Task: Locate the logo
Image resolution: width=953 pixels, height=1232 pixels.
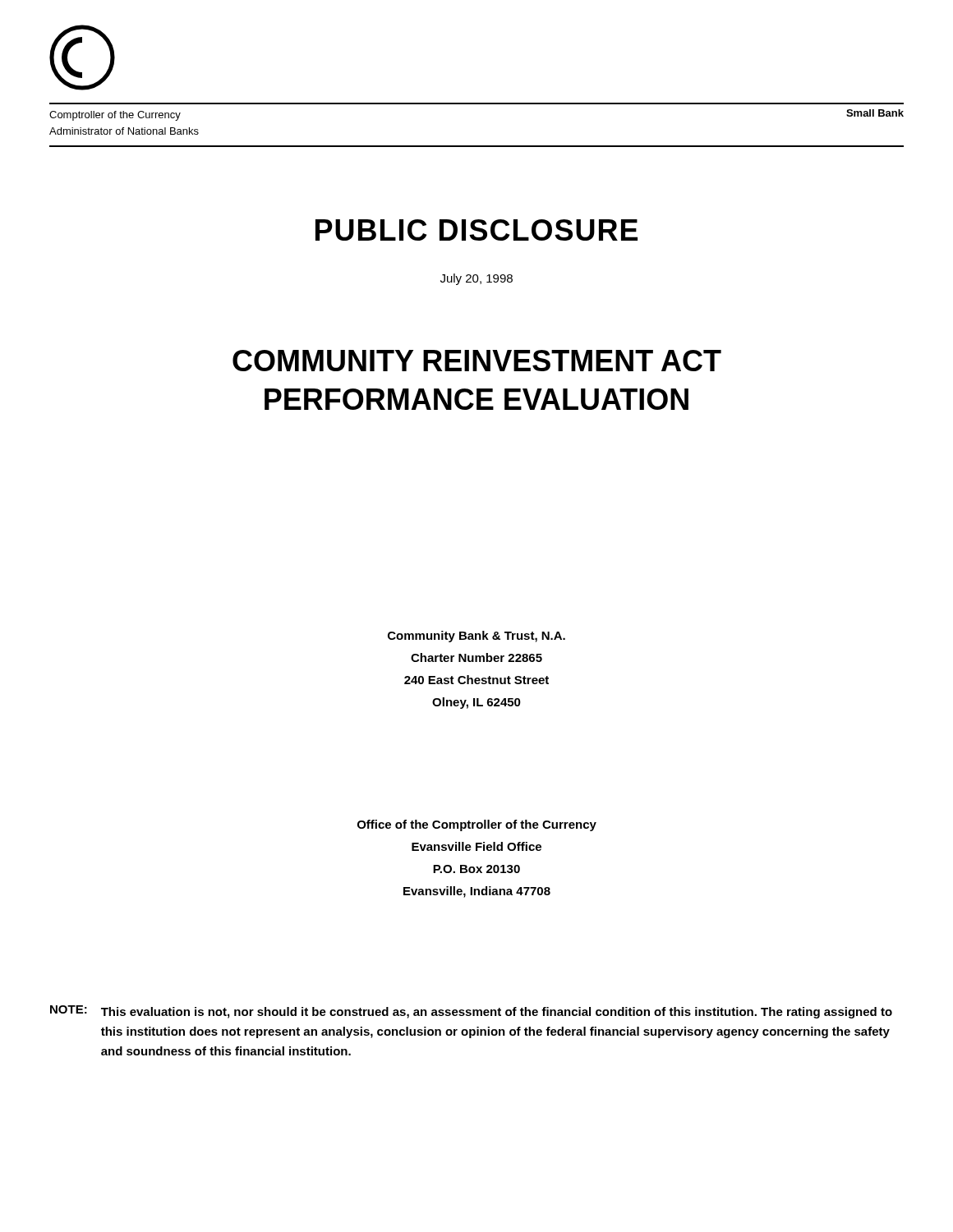Action: (82, 59)
